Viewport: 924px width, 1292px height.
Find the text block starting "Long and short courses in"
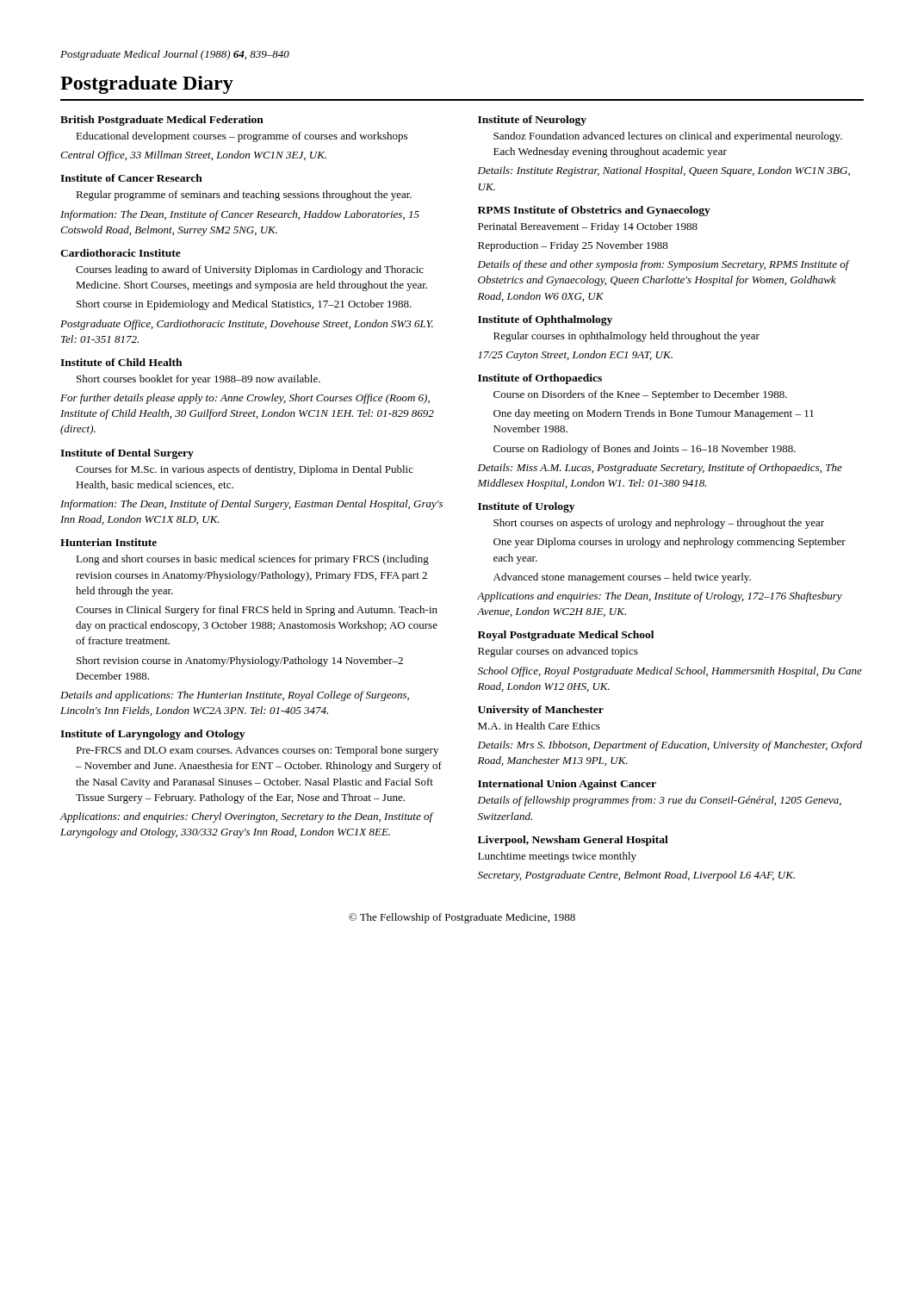[x=252, y=575]
